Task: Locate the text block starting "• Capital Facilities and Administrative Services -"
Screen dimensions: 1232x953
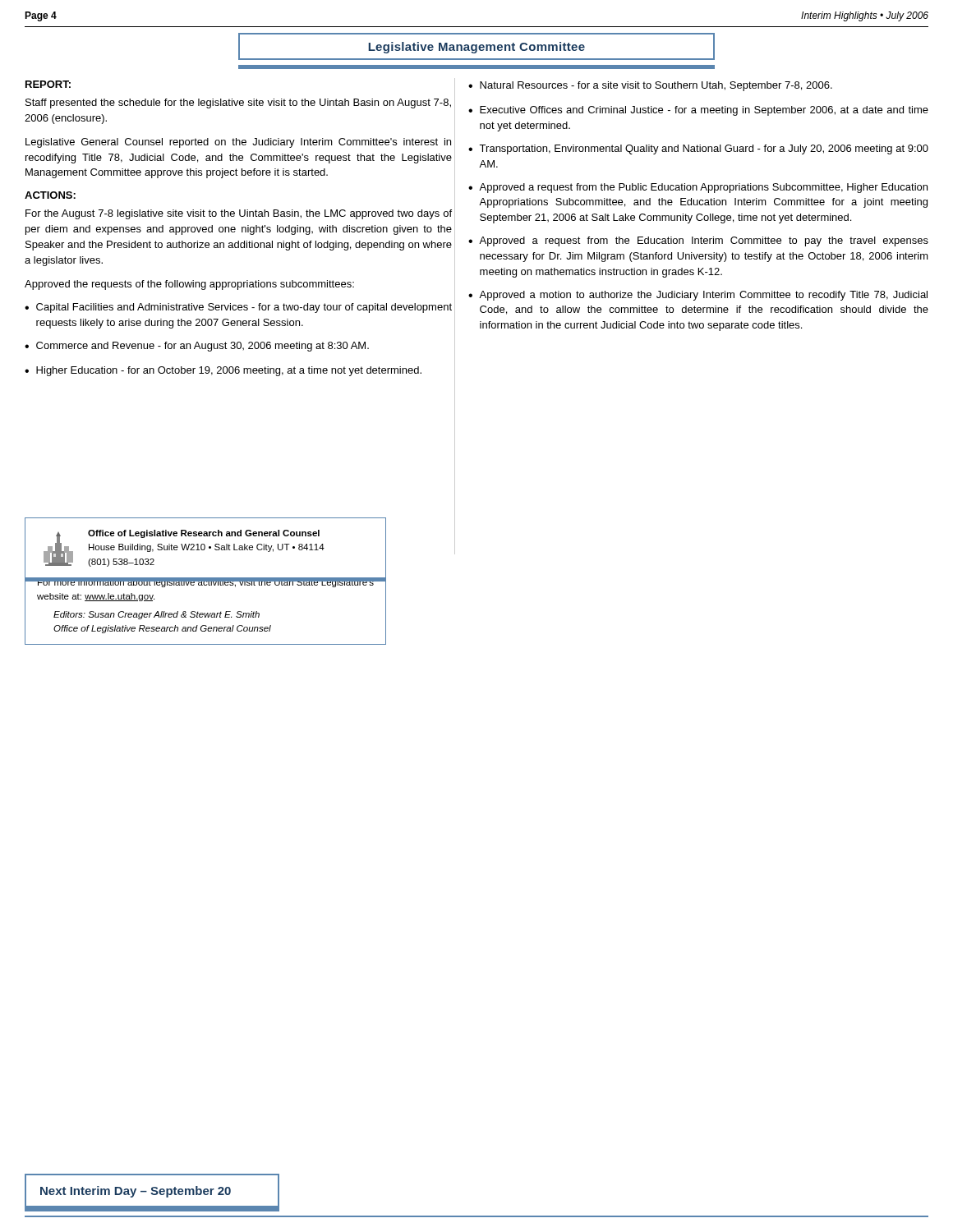Action: (x=238, y=316)
